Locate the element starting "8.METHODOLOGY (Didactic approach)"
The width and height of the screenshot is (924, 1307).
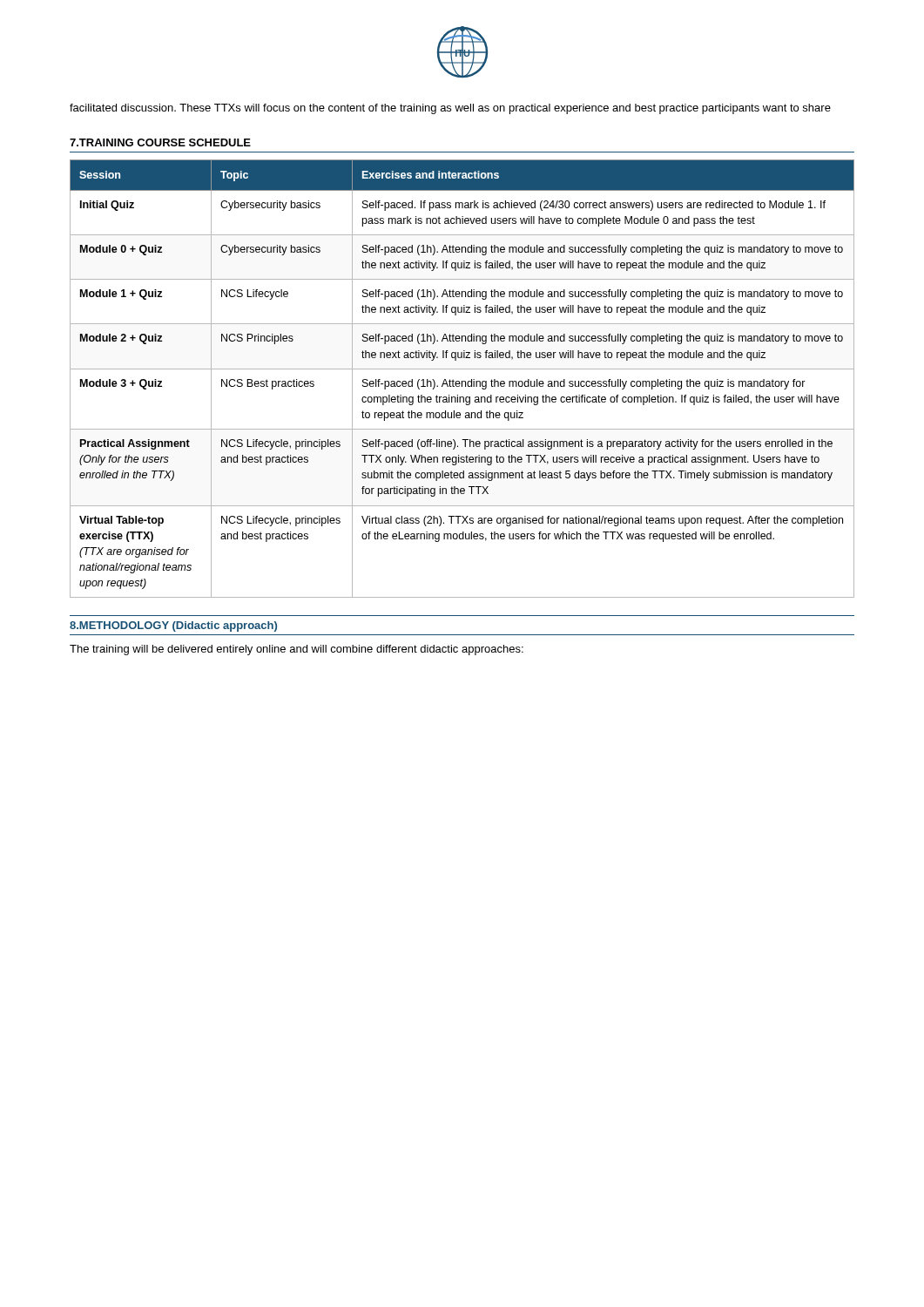462,625
